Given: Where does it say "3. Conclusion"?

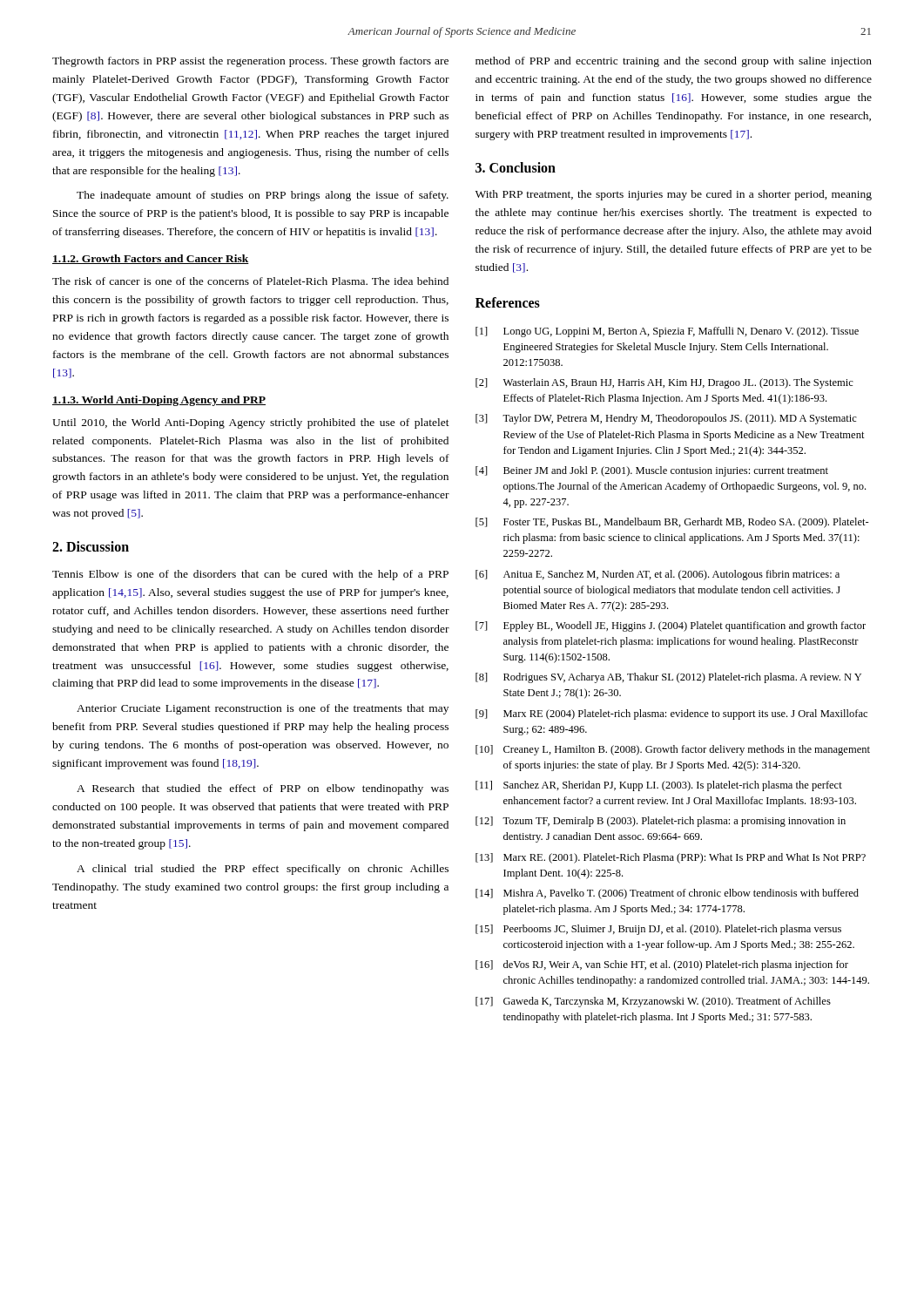Looking at the screenshot, I should coord(515,167).
